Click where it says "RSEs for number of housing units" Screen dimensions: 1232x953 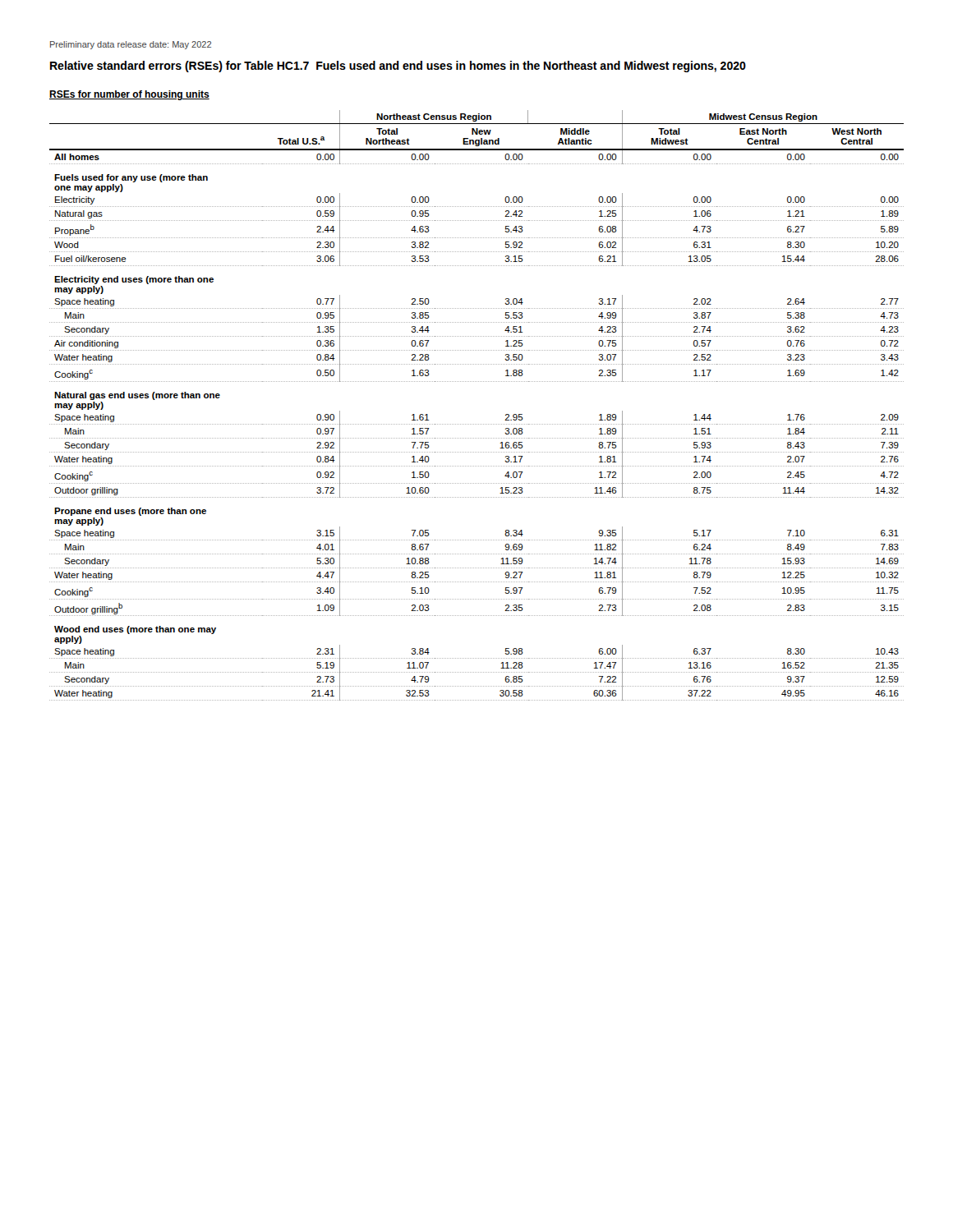(x=129, y=95)
